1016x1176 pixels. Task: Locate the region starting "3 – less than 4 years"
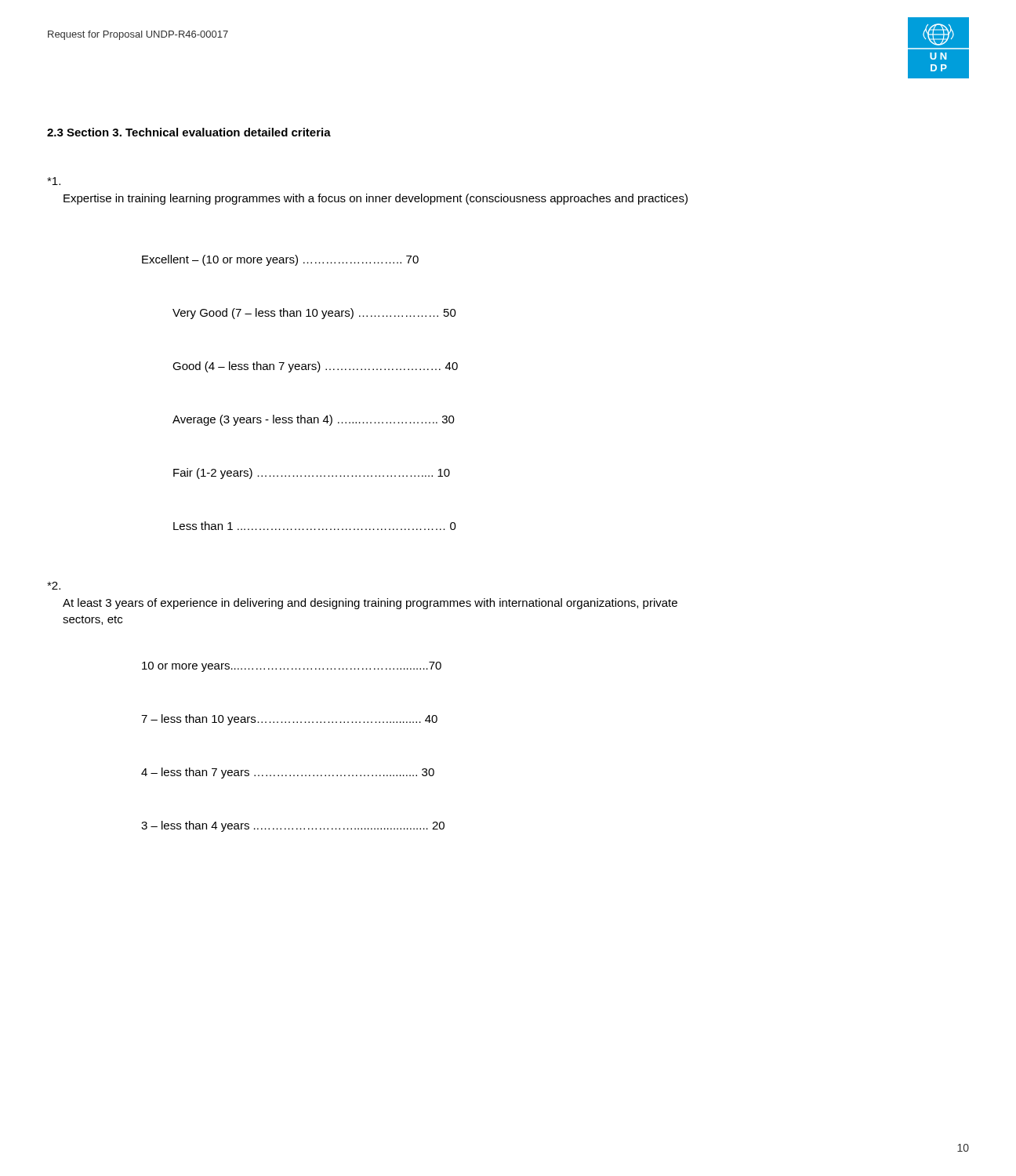pos(293,825)
